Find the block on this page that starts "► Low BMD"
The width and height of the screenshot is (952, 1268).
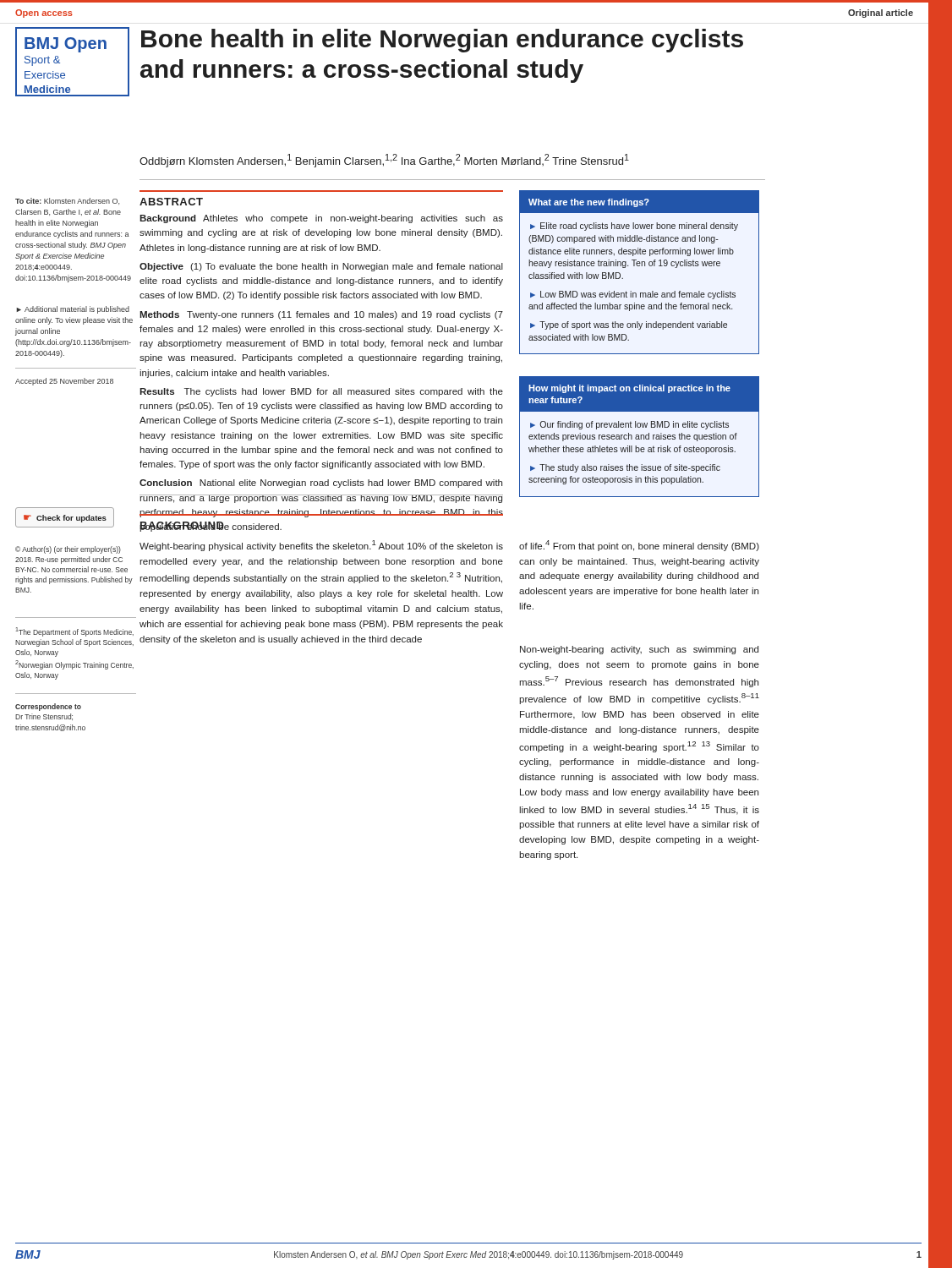632,300
